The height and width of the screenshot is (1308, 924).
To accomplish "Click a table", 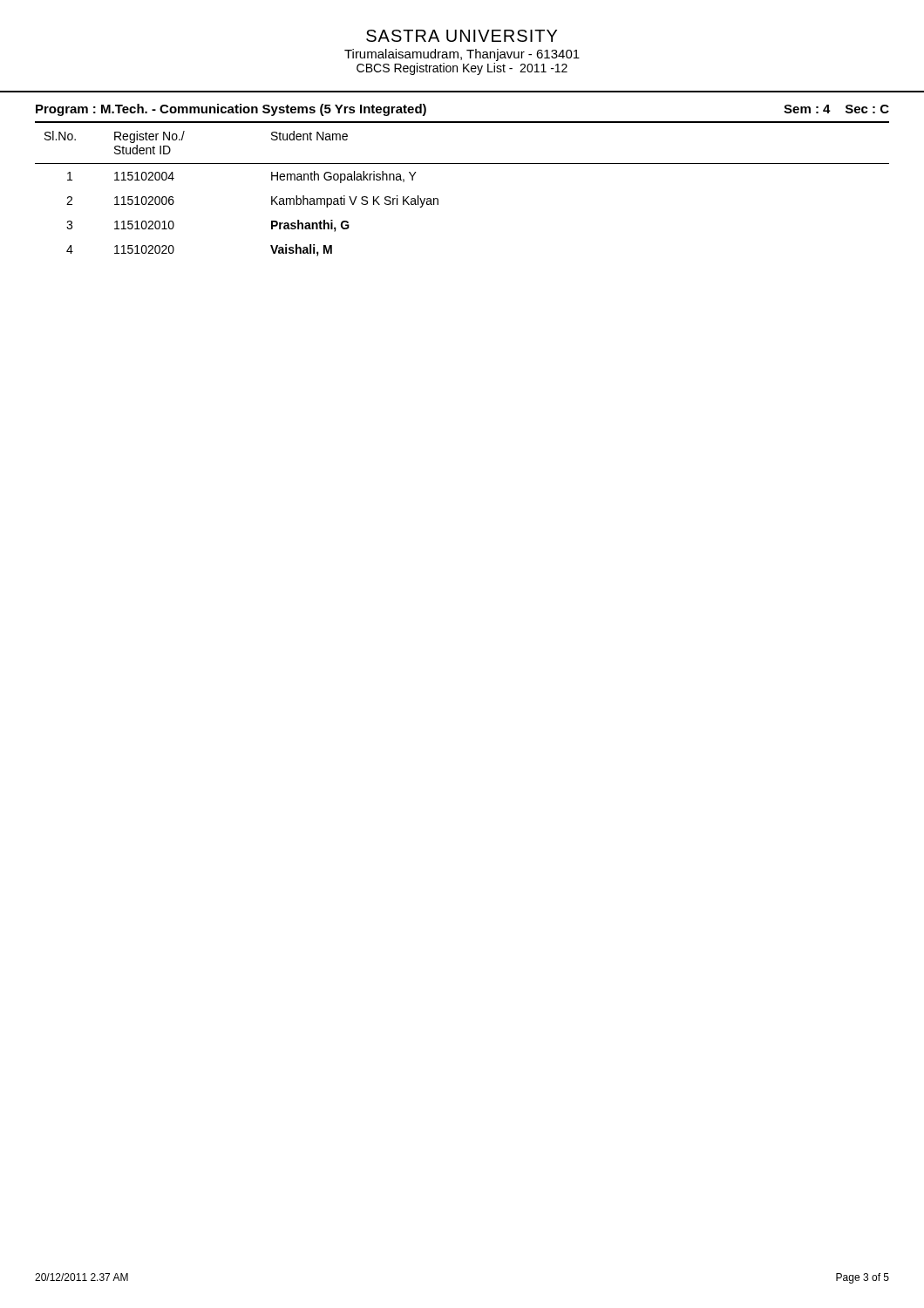I will (x=462, y=191).
